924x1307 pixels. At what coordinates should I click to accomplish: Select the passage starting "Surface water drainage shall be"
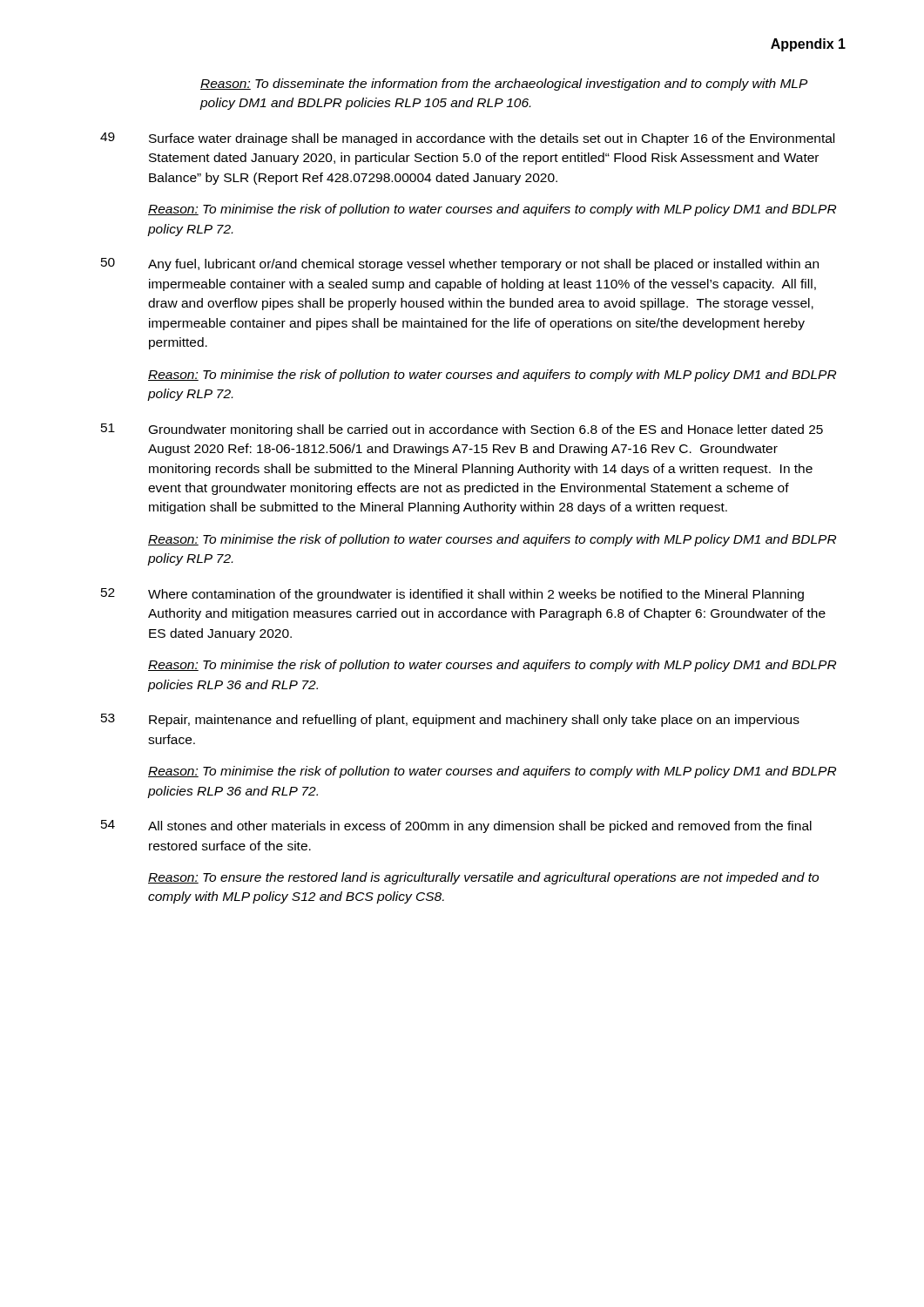(x=492, y=158)
